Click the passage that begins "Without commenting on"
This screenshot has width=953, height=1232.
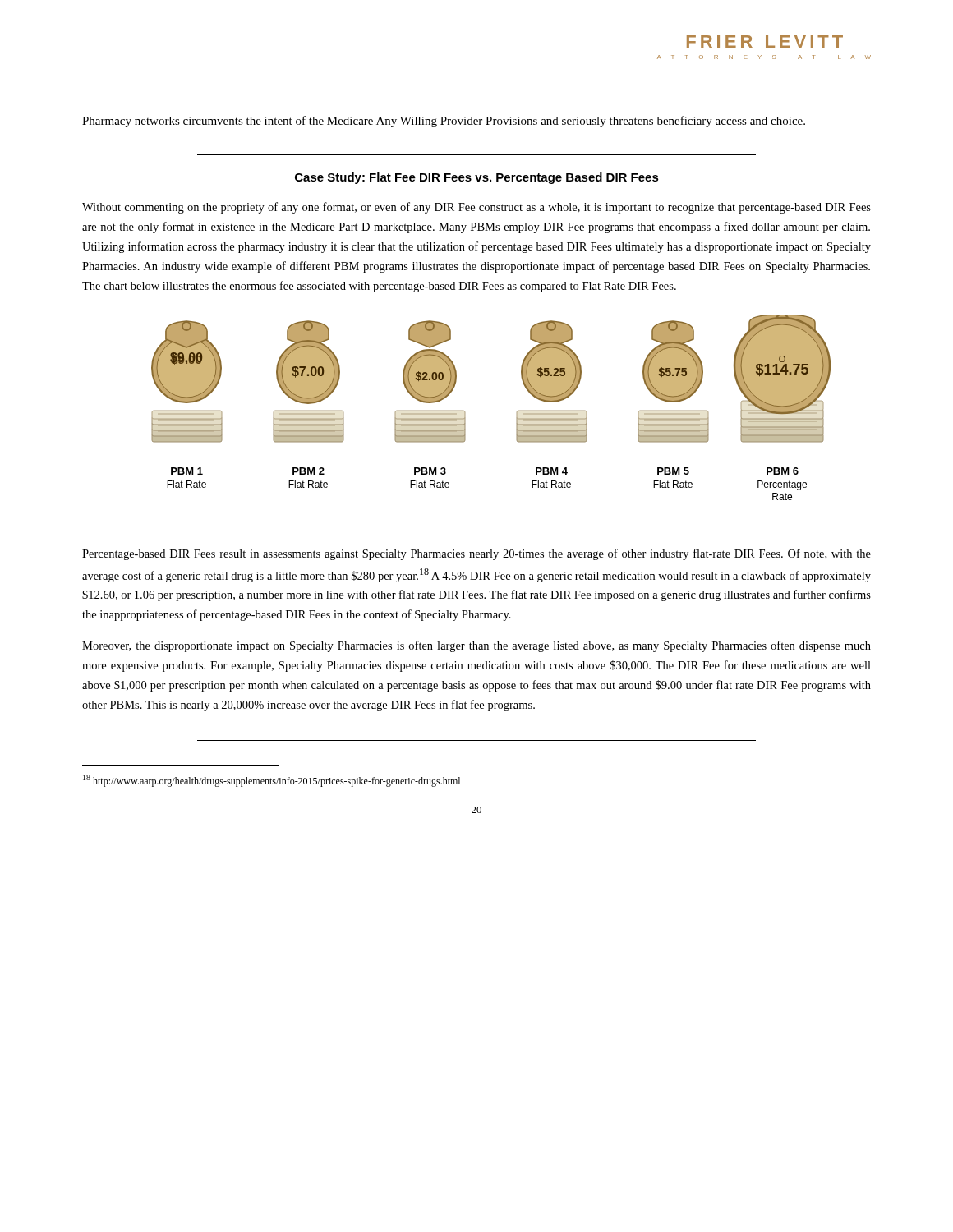pos(476,246)
